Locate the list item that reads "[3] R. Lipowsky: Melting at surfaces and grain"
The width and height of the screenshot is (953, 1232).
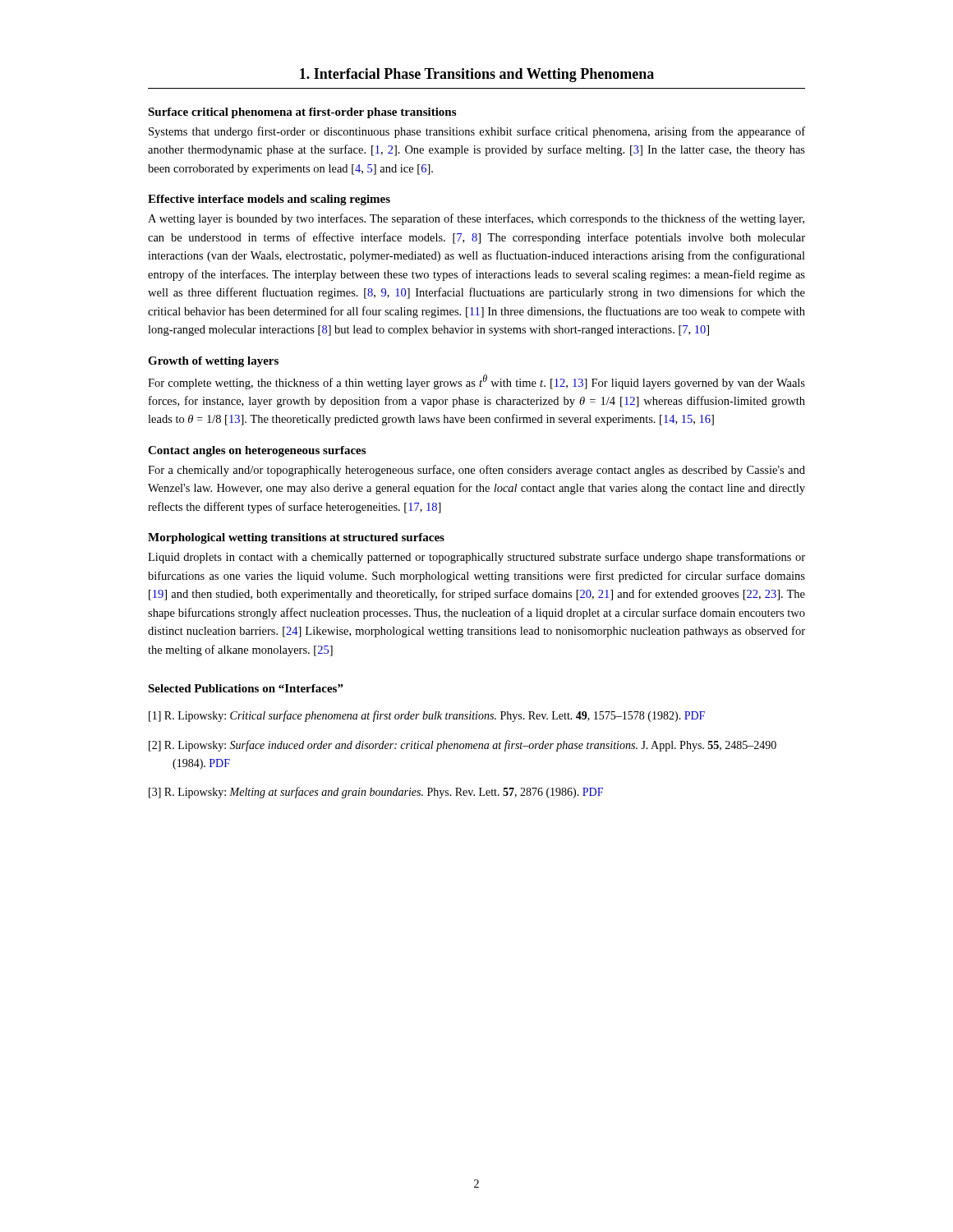tap(476, 793)
